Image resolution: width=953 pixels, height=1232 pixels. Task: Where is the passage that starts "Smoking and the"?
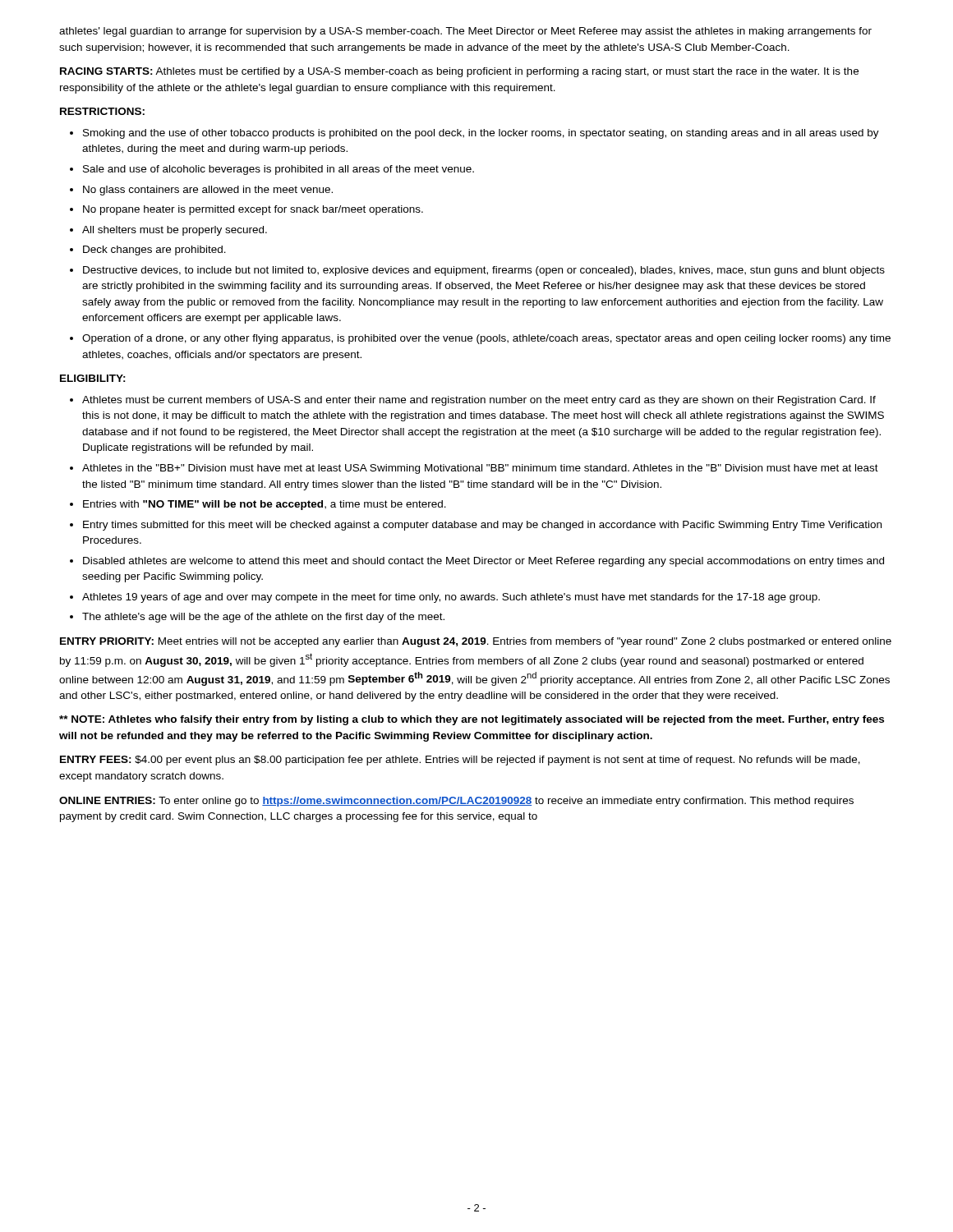pyautogui.click(x=488, y=141)
